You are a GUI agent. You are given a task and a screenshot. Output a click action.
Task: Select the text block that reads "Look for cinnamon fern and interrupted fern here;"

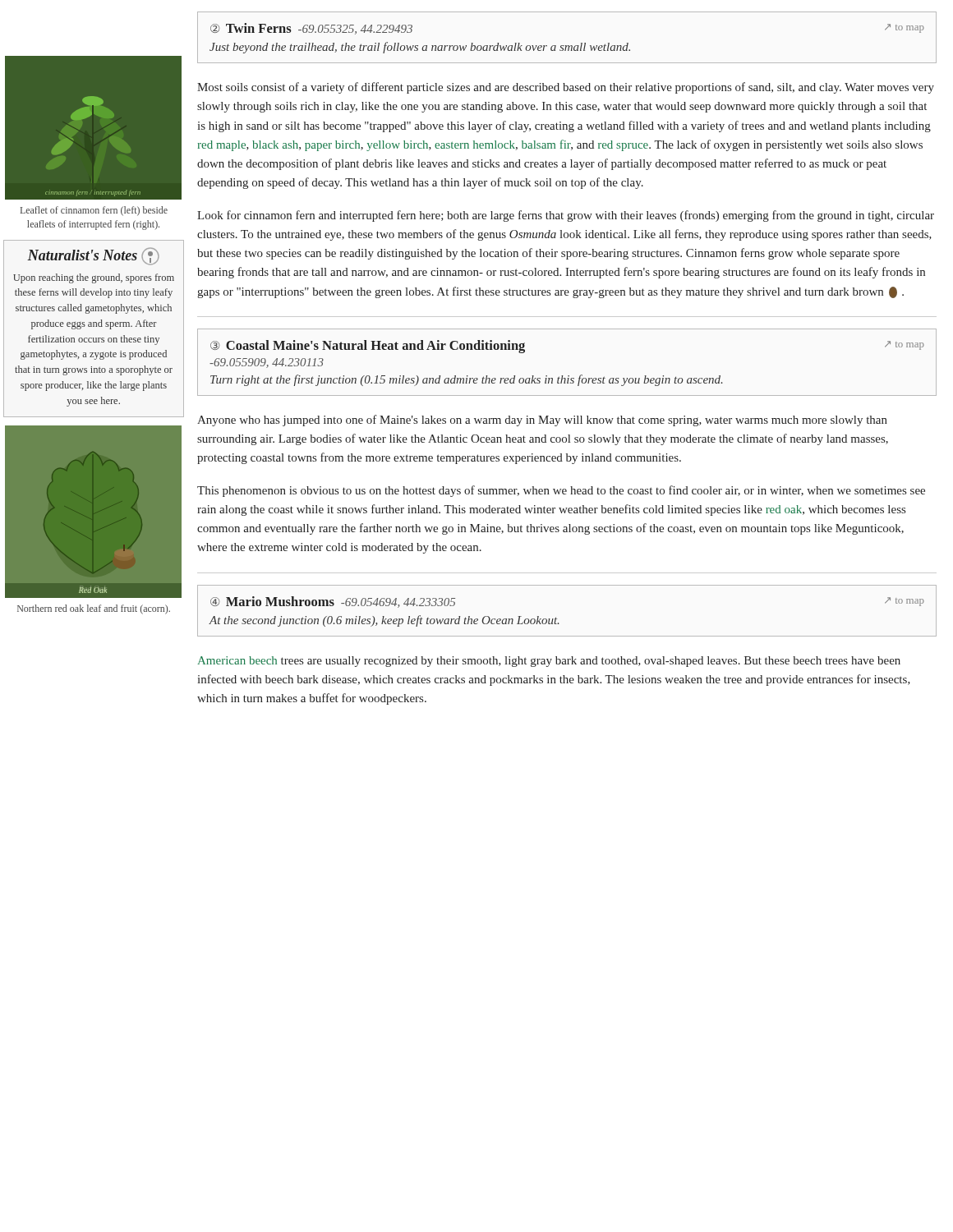pos(566,254)
